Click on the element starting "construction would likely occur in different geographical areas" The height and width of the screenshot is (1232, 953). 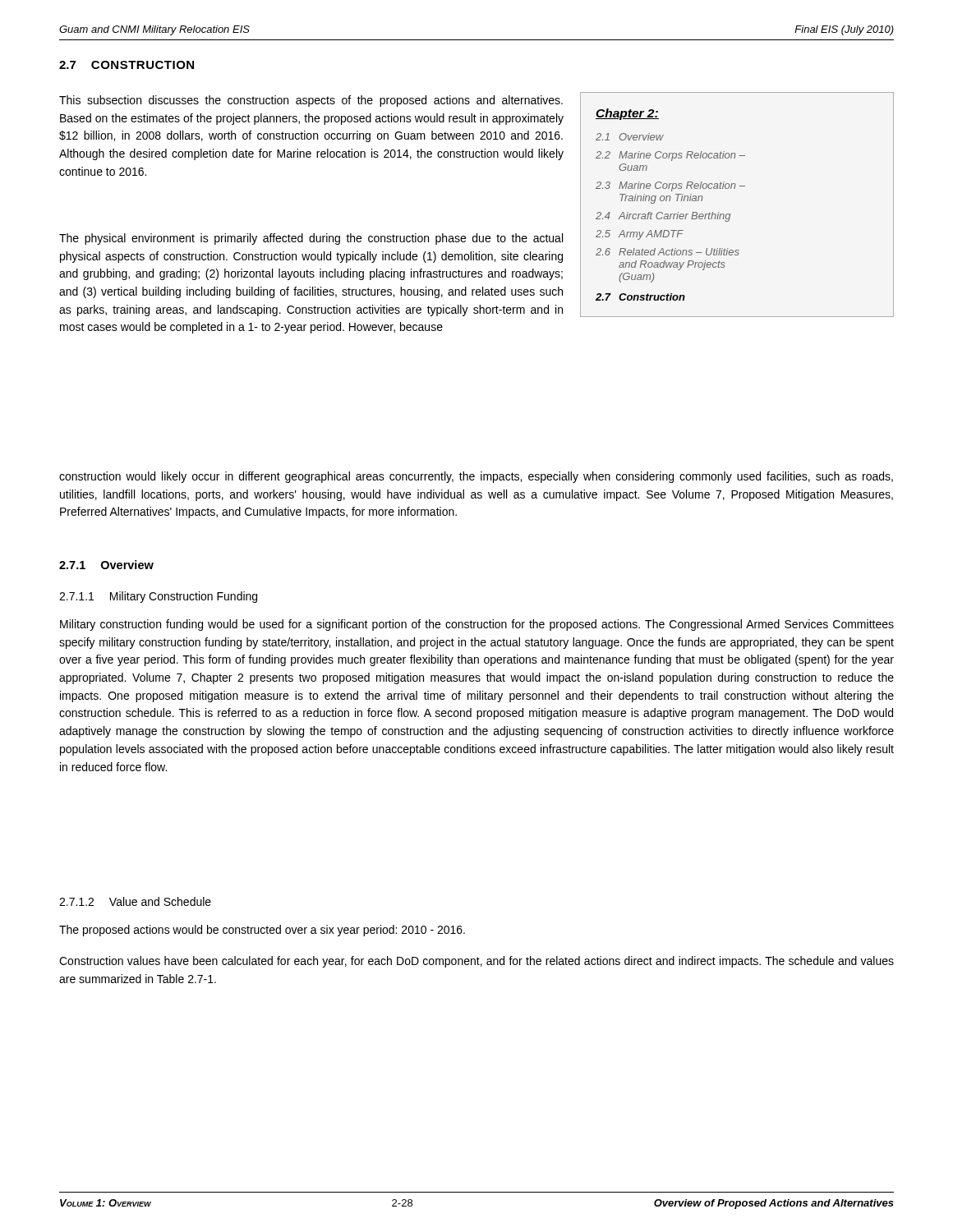(476, 494)
